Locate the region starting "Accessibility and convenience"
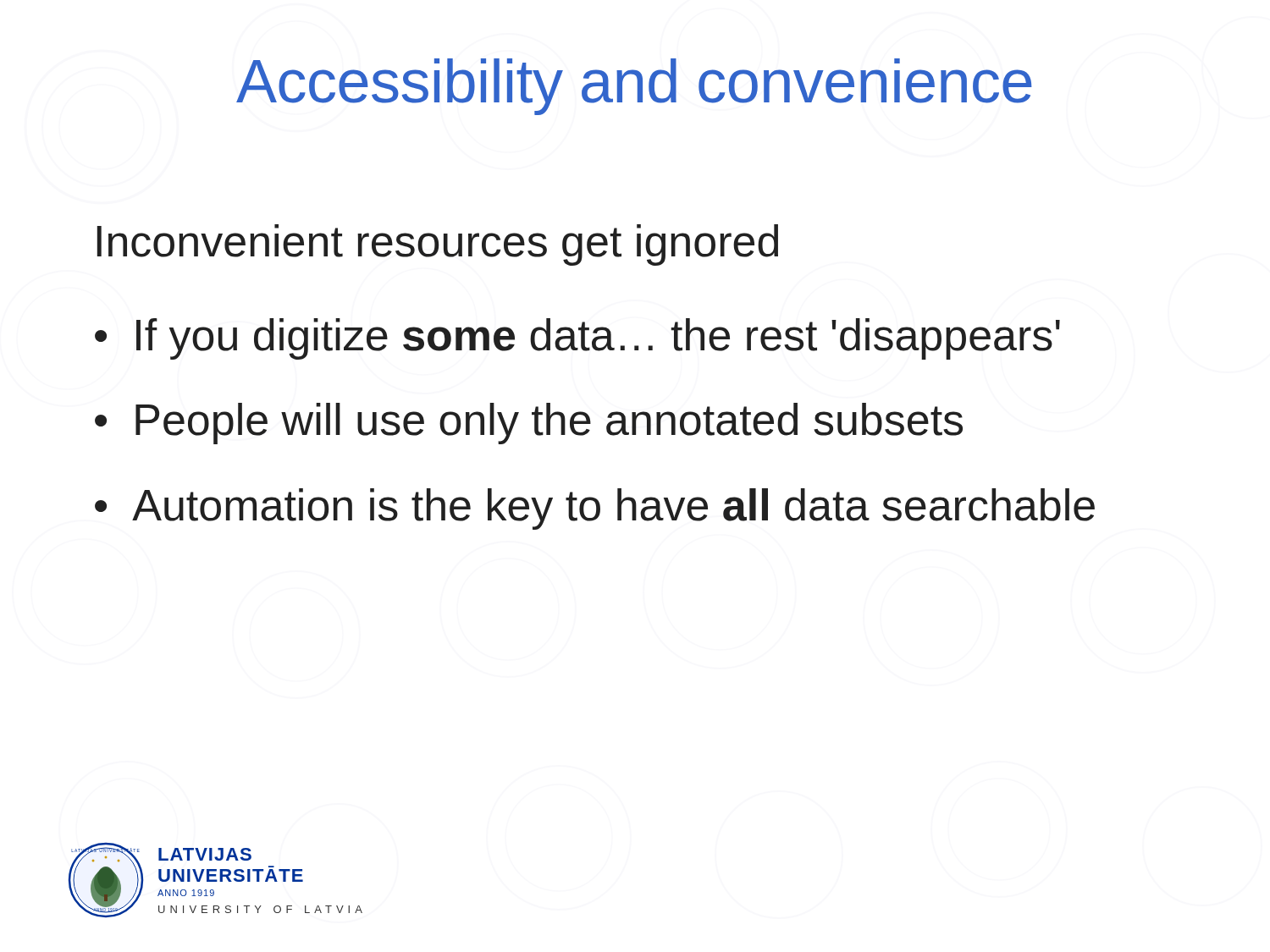The height and width of the screenshot is (952, 1270). click(x=635, y=81)
